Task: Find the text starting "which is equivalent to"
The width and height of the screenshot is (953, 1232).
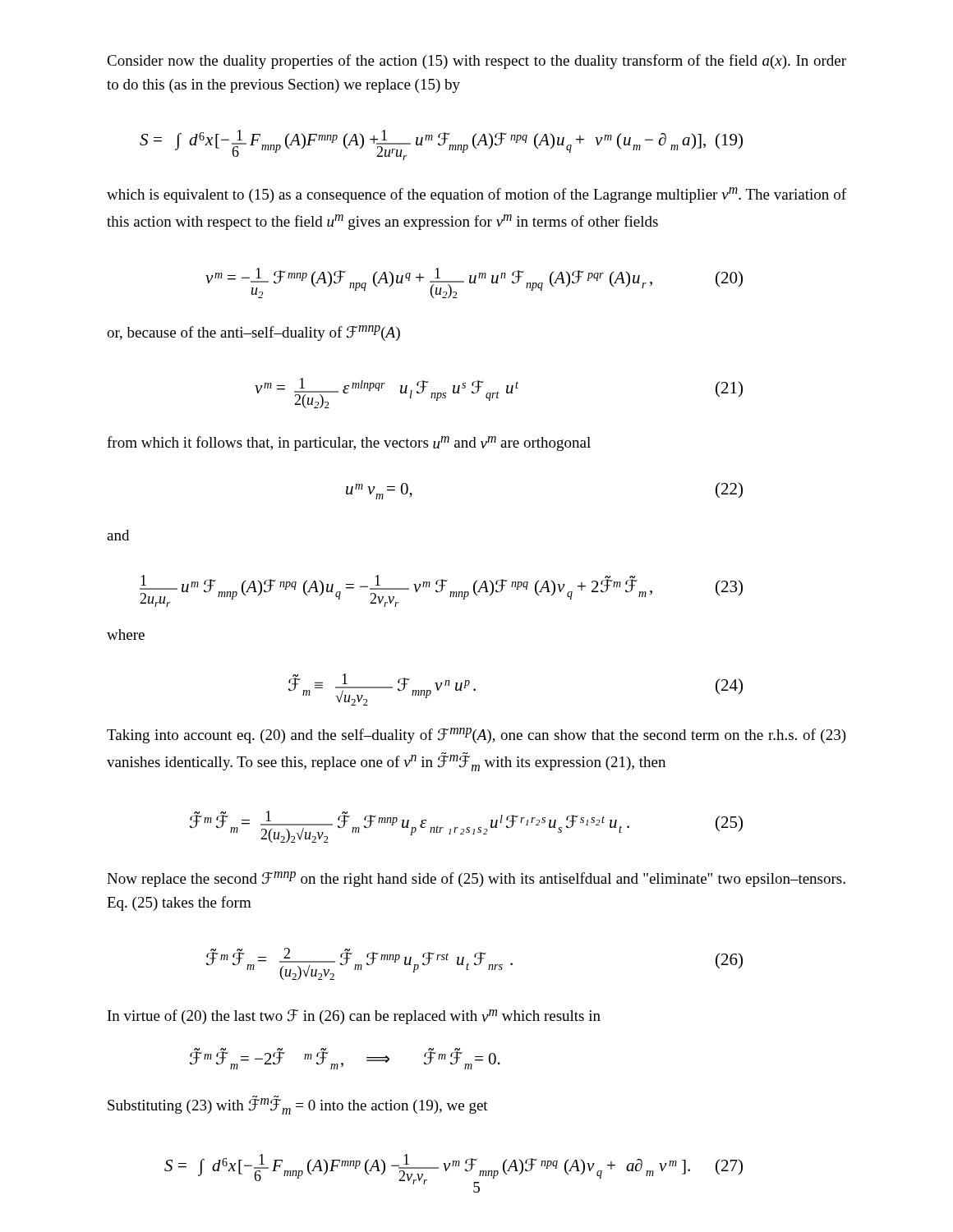Action: point(476,206)
